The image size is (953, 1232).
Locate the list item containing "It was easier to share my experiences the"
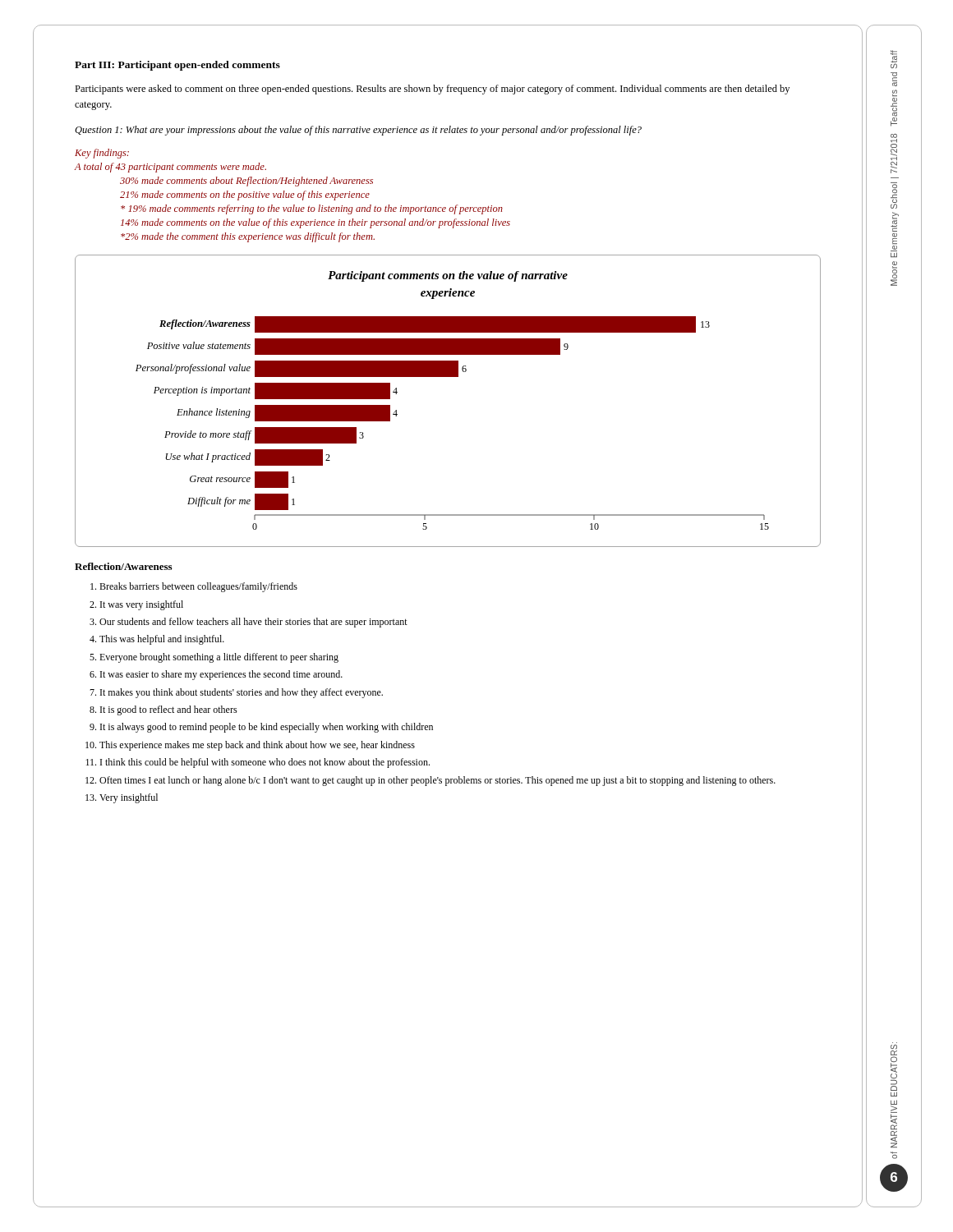coord(221,674)
